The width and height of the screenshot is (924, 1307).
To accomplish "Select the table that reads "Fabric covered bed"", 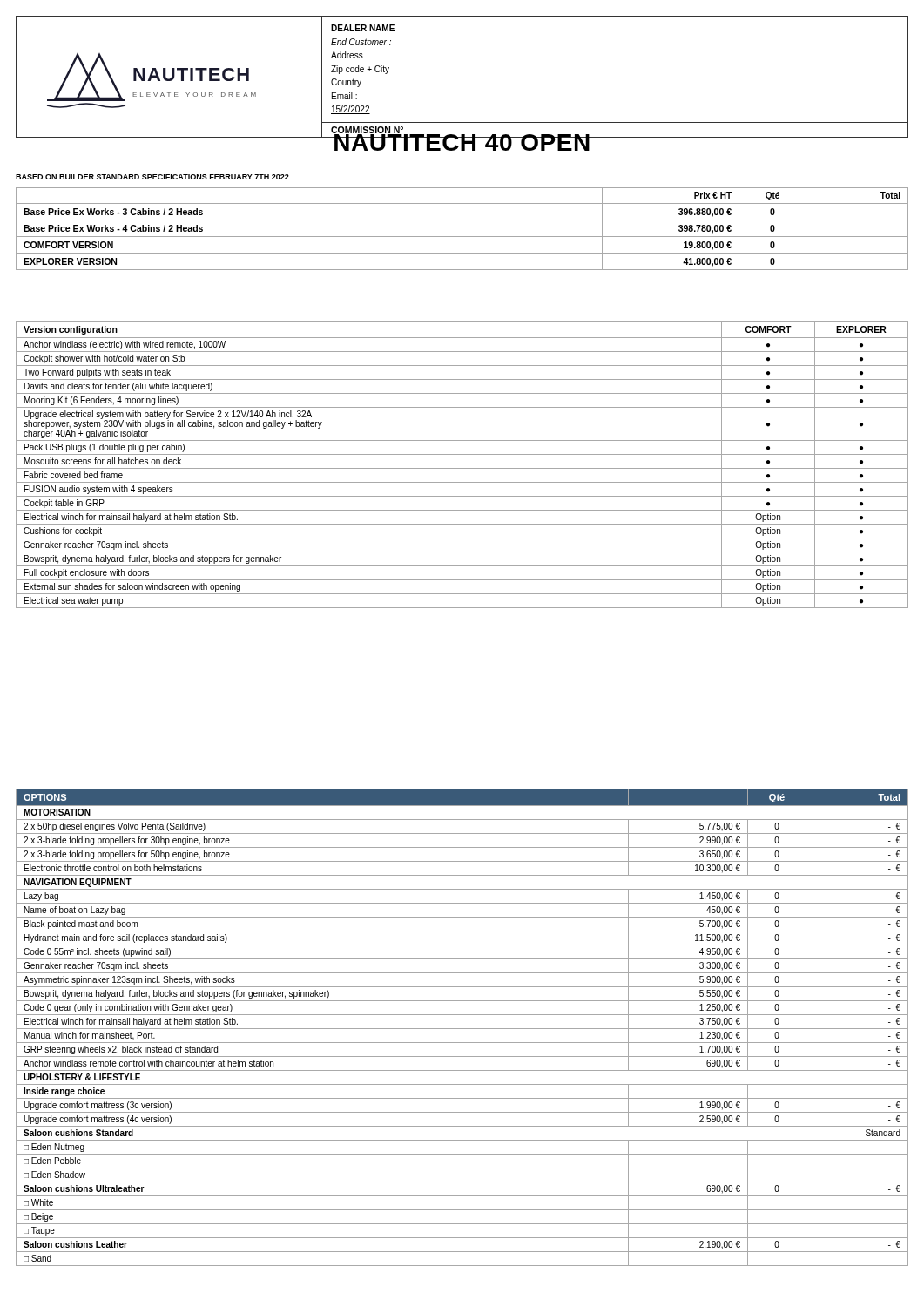I will click(x=462, y=464).
